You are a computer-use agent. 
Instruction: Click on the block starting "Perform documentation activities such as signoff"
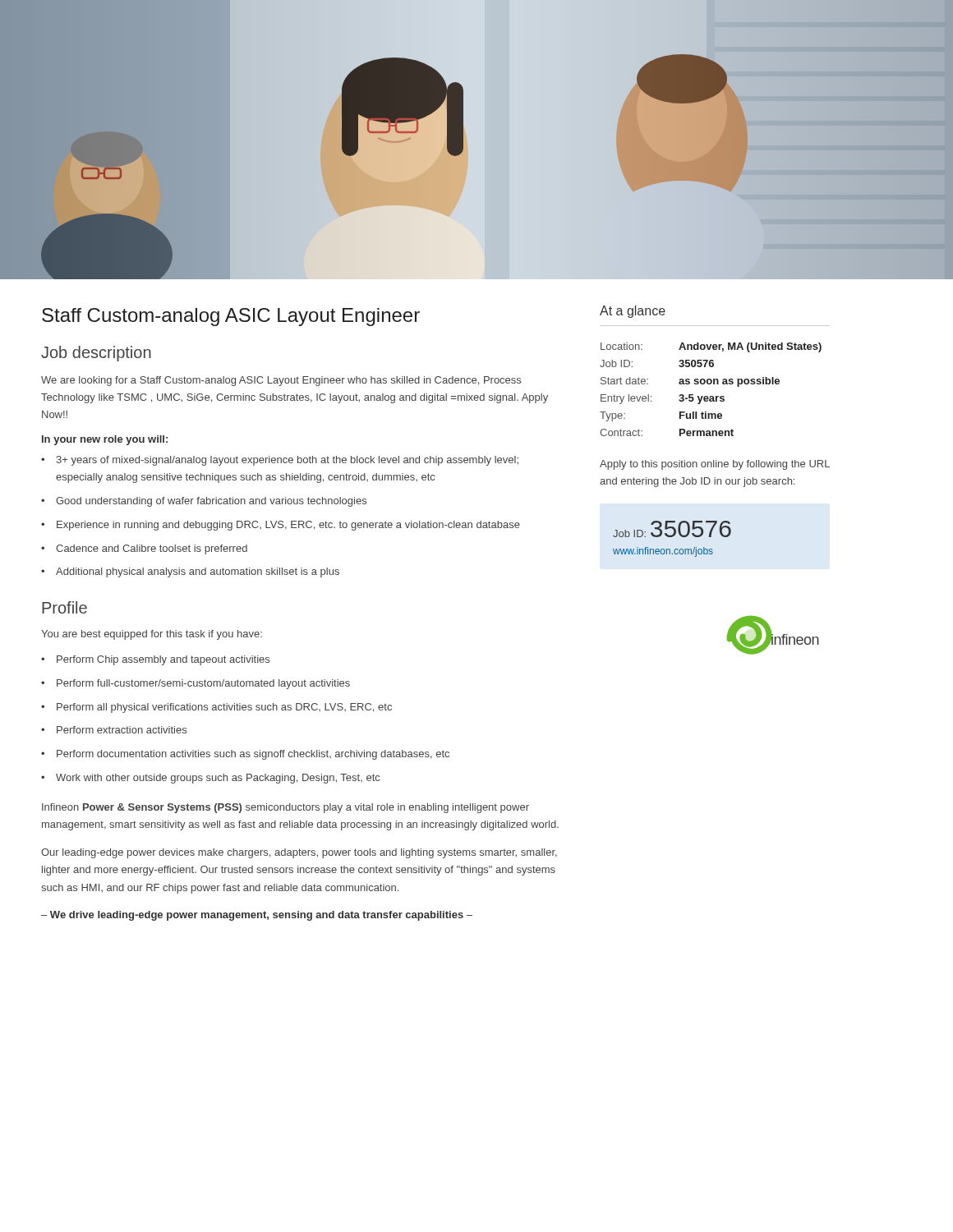pos(253,754)
